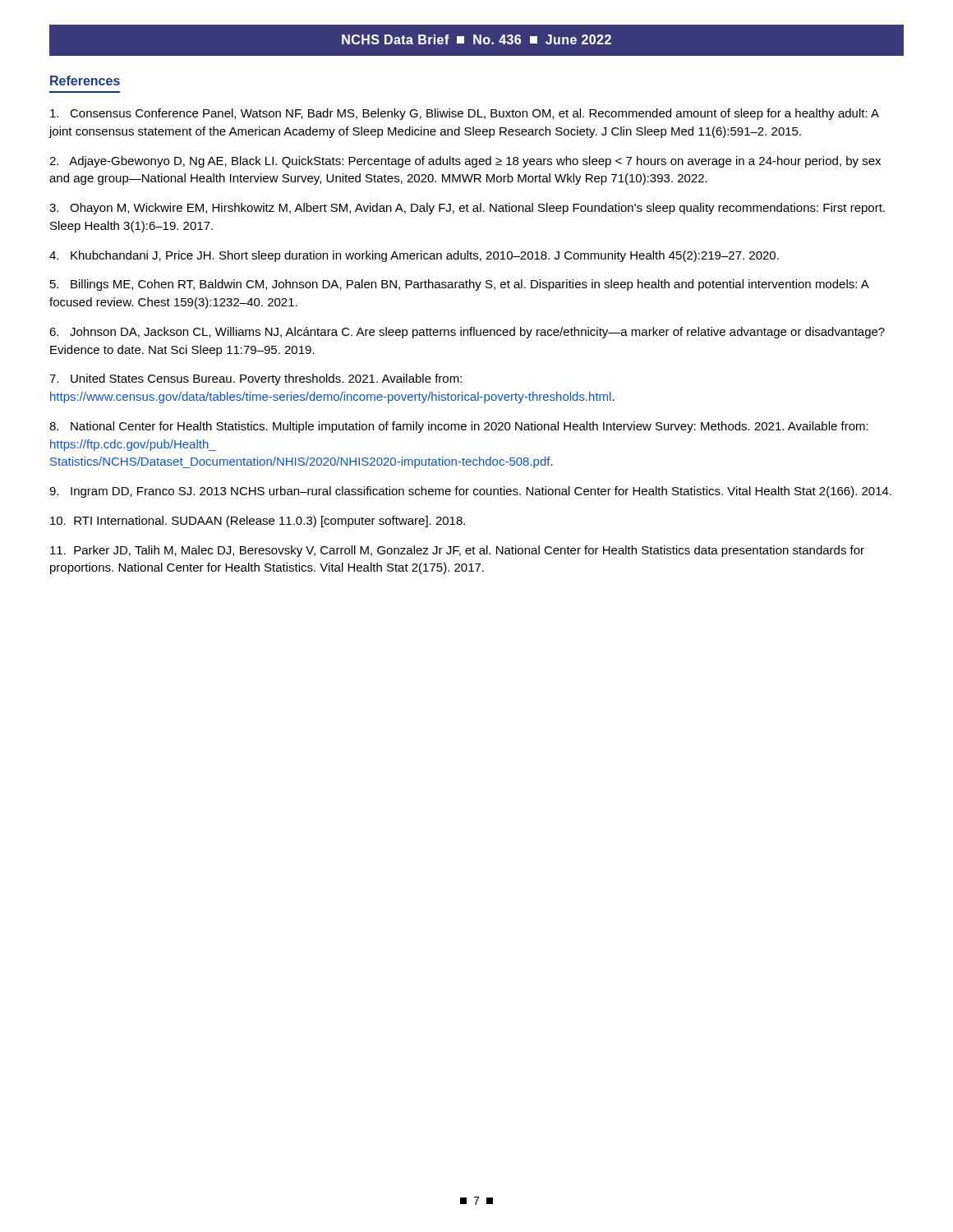Locate the passage starting "3. Ohayon M, Wickwire EM, Hirshkowitz M, Albert"
Viewport: 953px width, 1232px height.
(x=467, y=216)
